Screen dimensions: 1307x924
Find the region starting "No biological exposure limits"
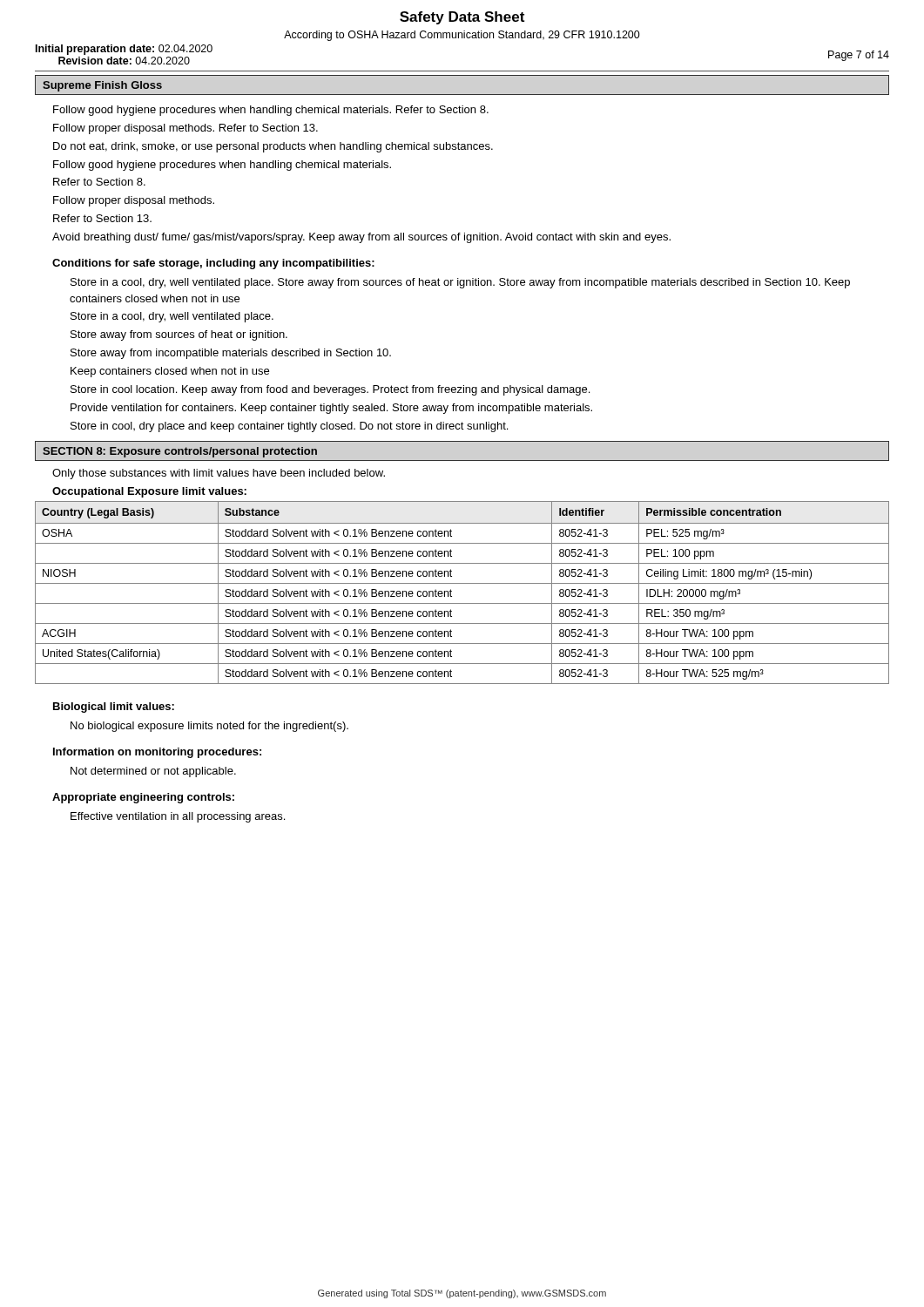(x=209, y=727)
